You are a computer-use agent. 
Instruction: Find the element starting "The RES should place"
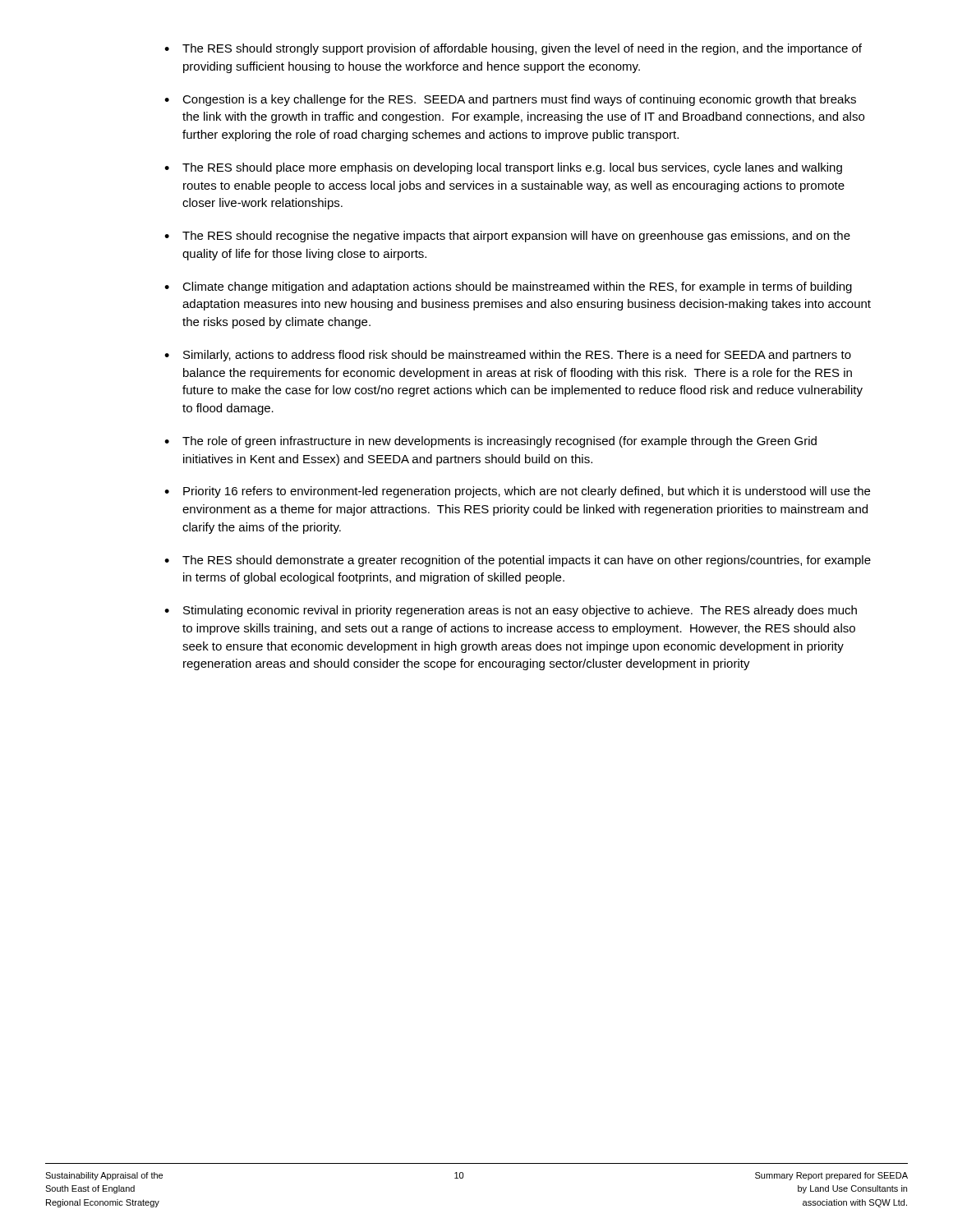coord(518,185)
